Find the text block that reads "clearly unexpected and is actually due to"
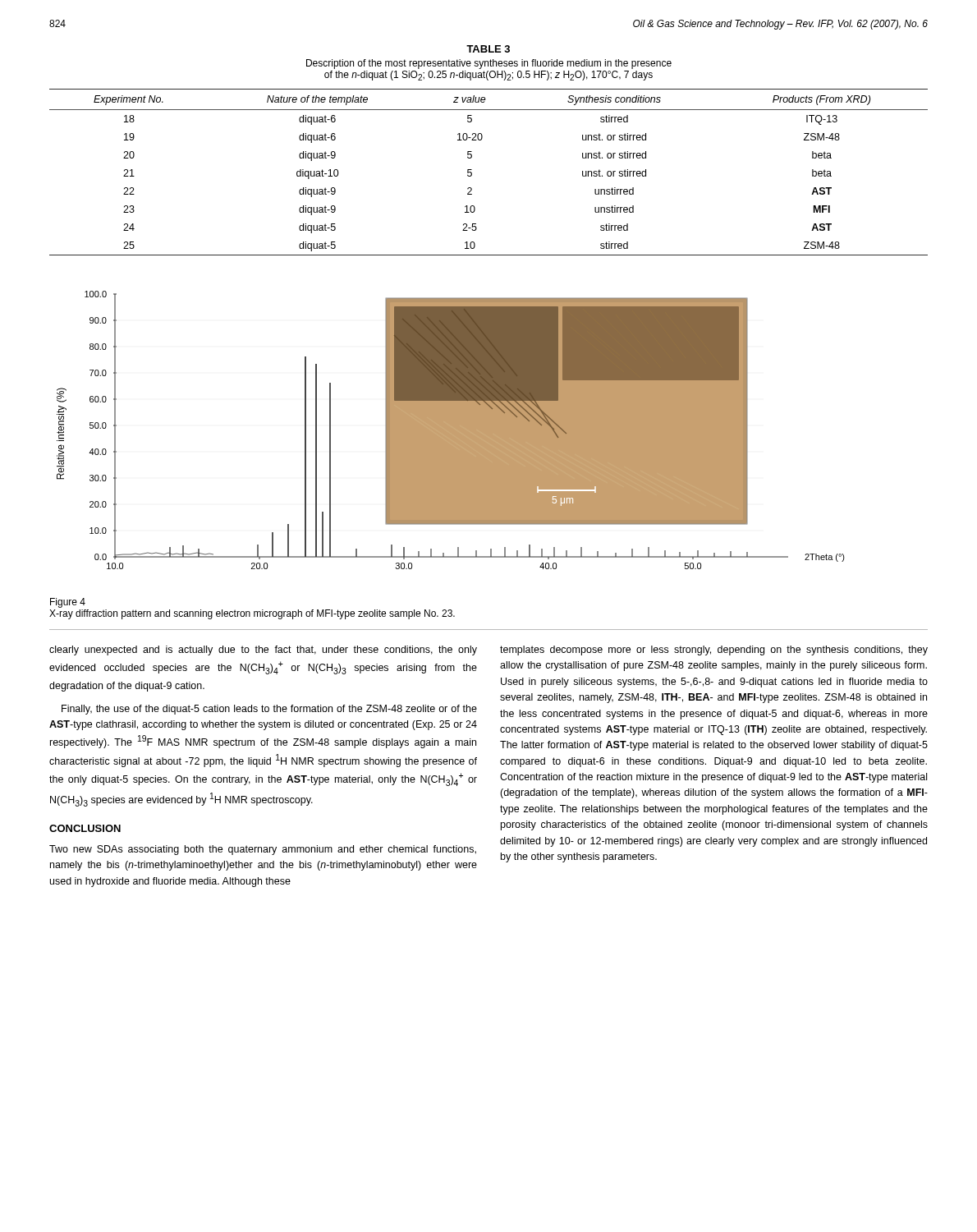This screenshot has height=1232, width=977. (x=263, y=668)
